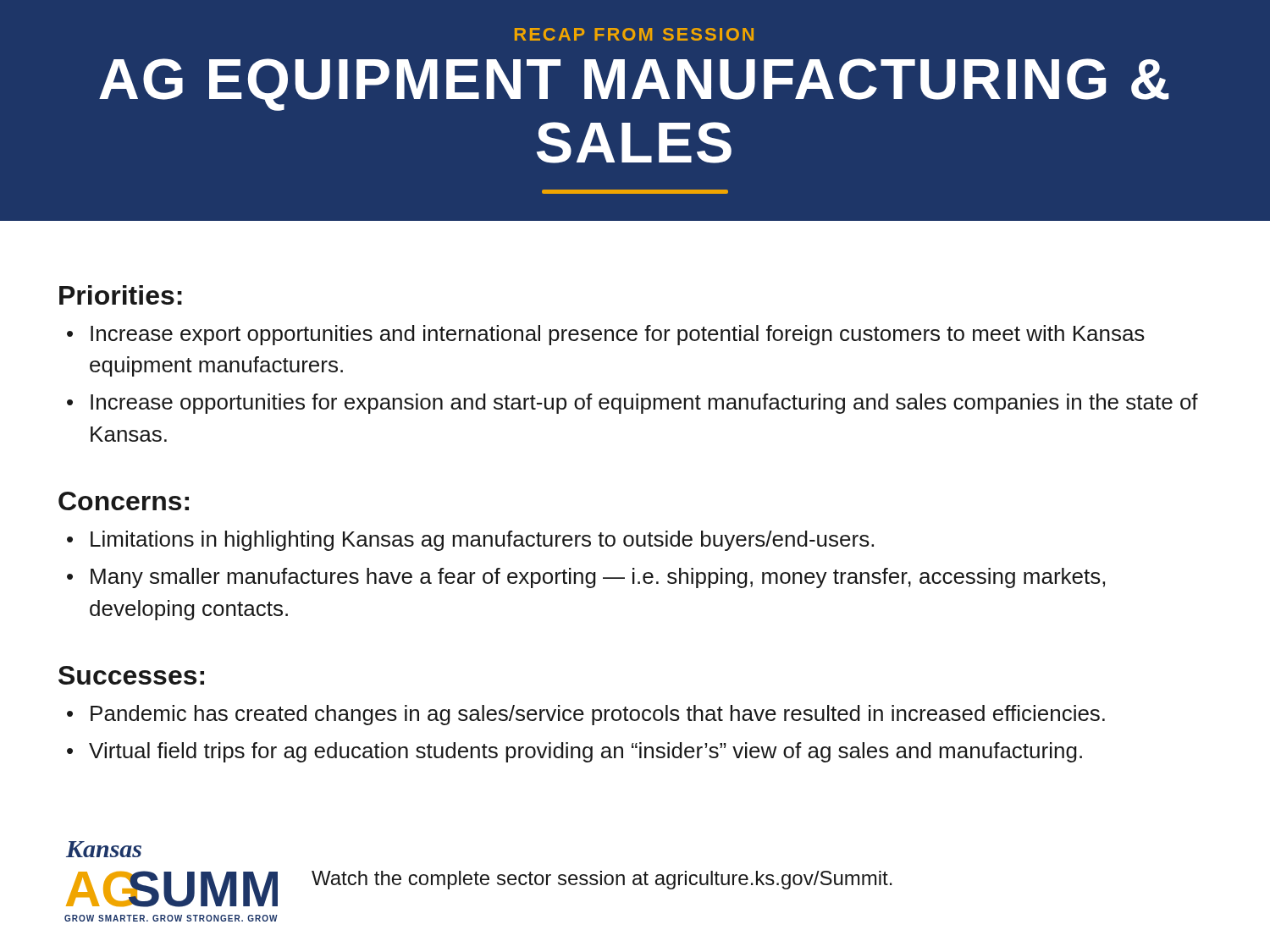1270x952 pixels.
Task: Where does it say "AG EQUIPMENT MANUFACTURING & SALES"?
Action: point(635,111)
